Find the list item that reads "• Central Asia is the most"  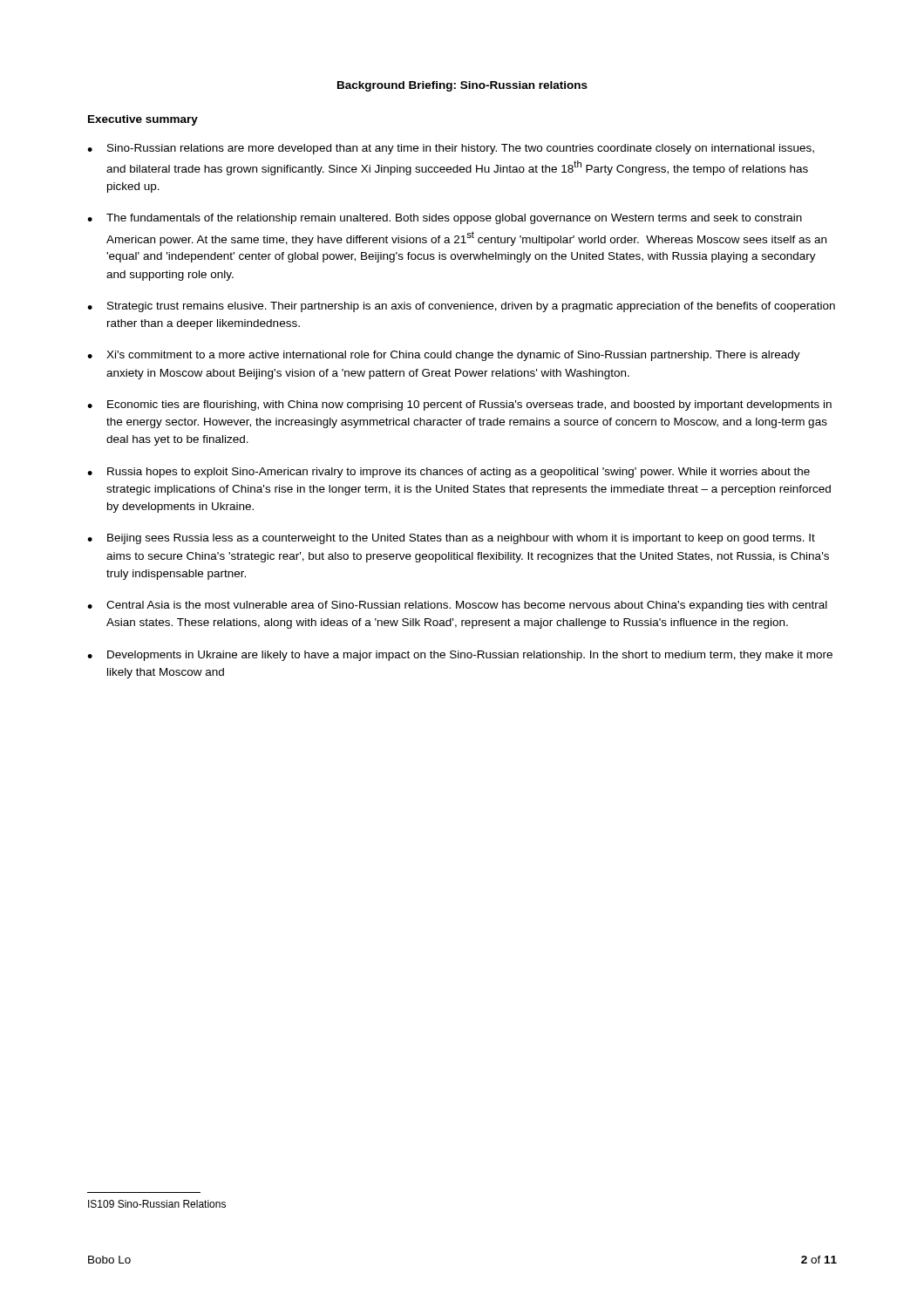coord(462,614)
